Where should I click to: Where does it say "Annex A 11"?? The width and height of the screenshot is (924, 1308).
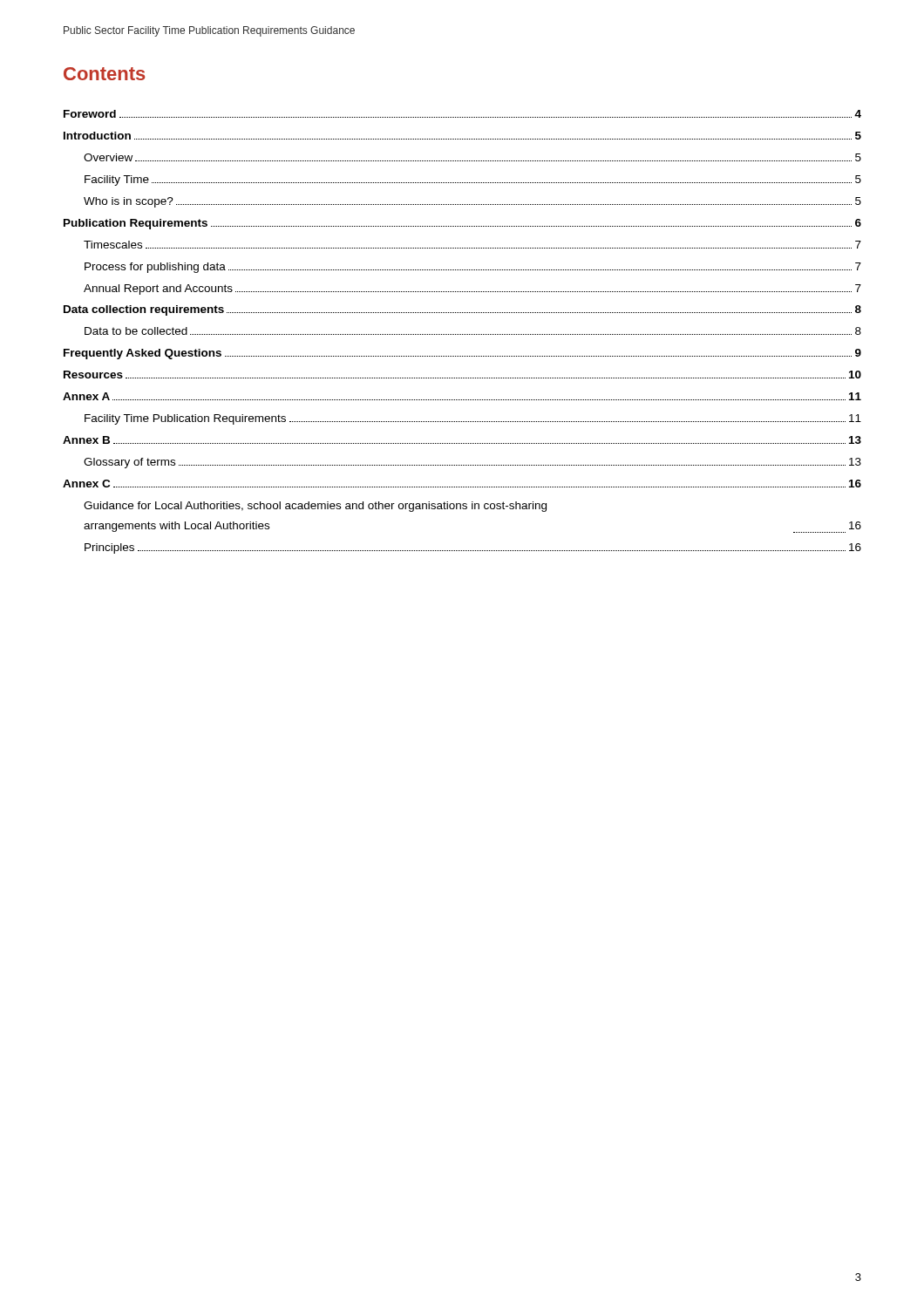click(x=462, y=397)
